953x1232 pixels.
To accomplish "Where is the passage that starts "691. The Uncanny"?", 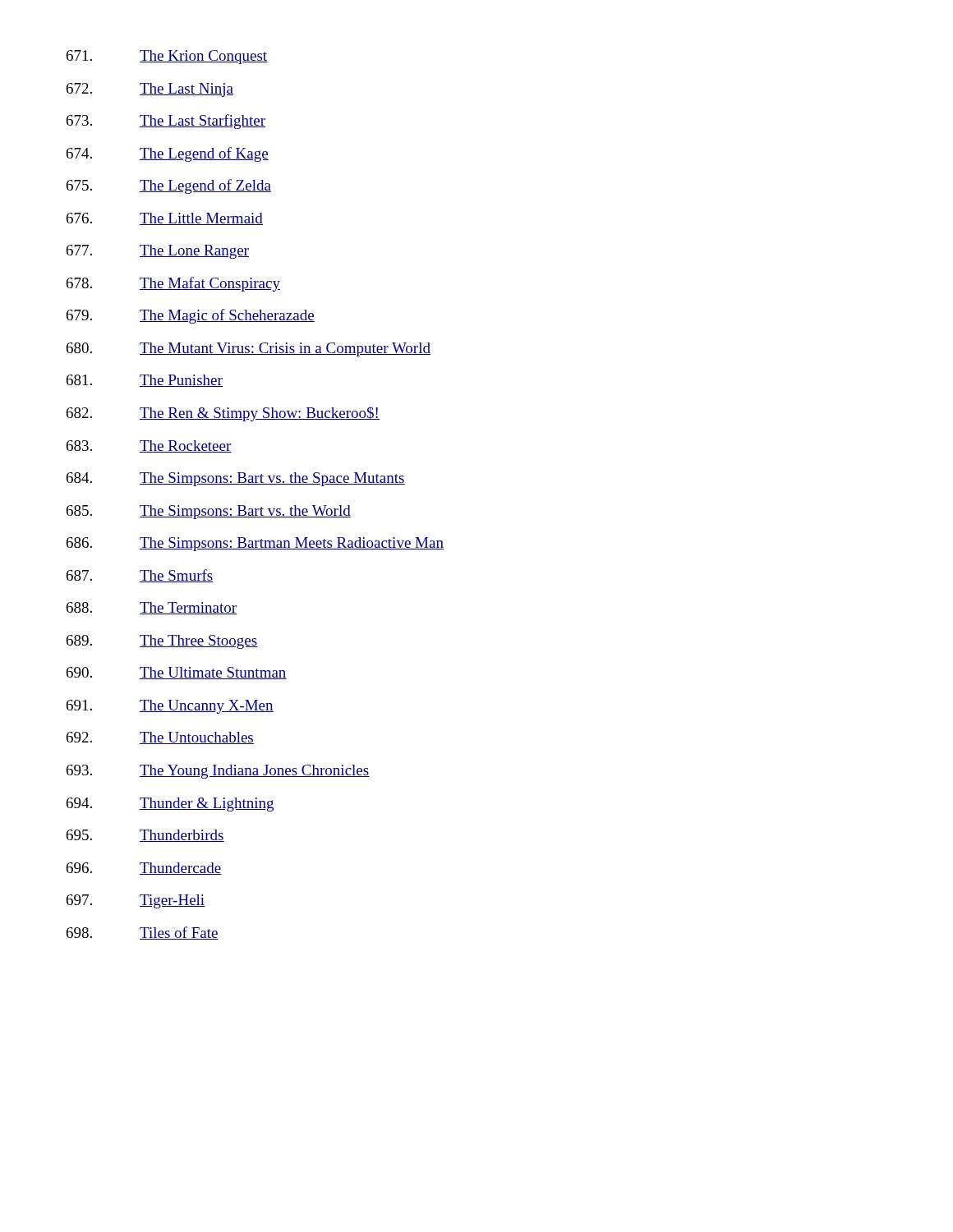I will click(x=169, y=705).
